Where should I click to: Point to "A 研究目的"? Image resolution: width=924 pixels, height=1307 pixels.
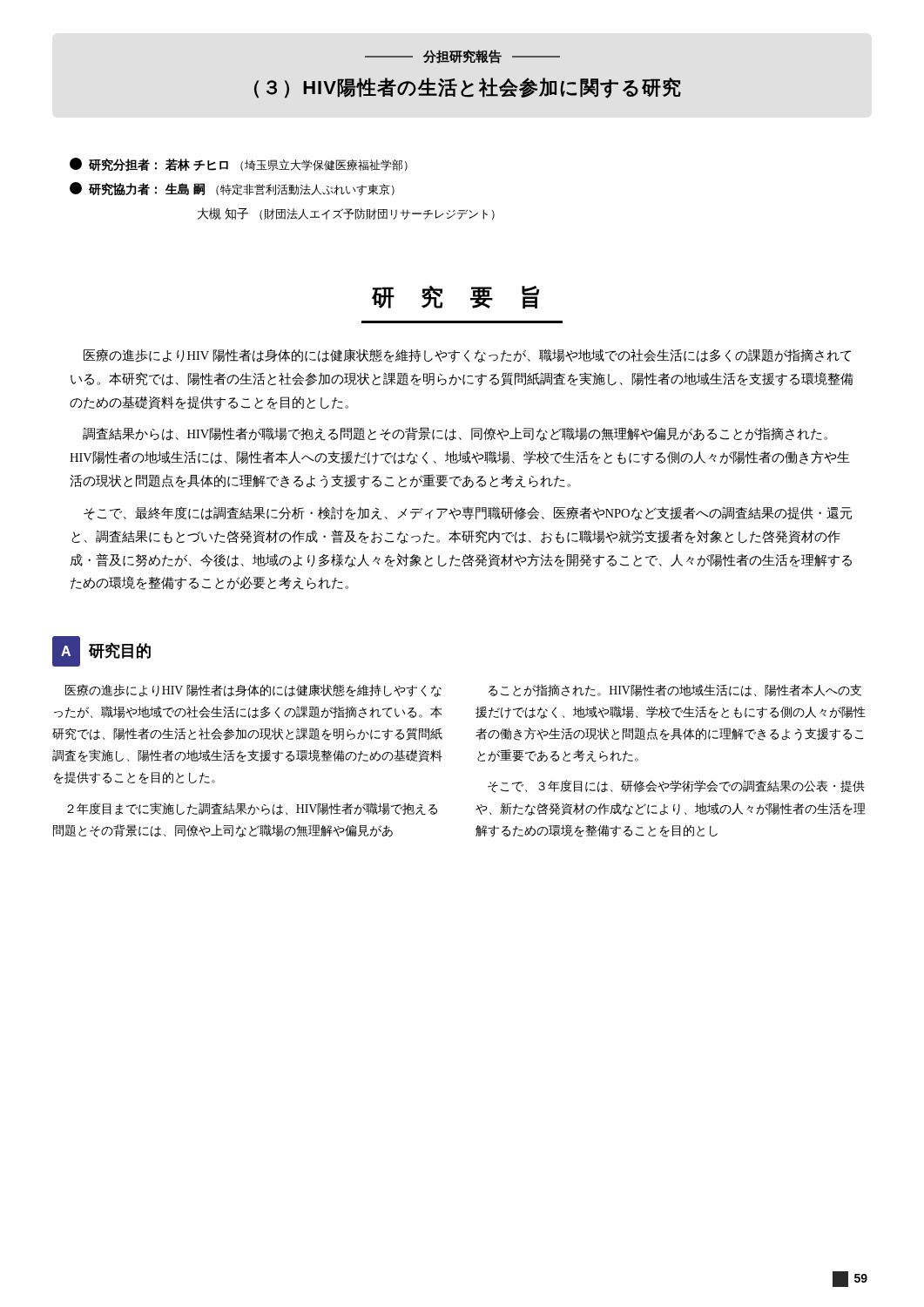tap(102, 651)
